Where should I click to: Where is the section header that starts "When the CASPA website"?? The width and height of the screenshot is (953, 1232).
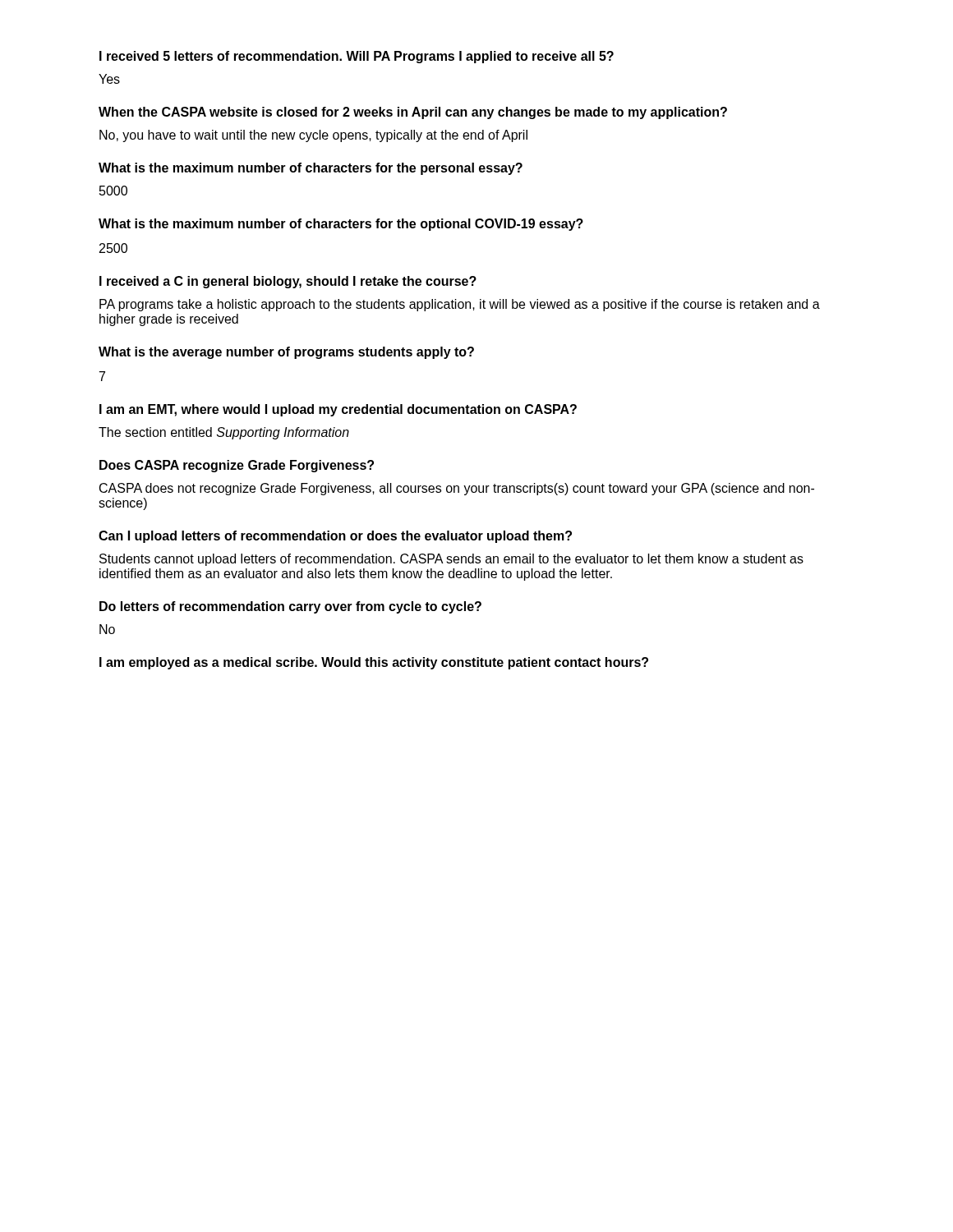413,112
